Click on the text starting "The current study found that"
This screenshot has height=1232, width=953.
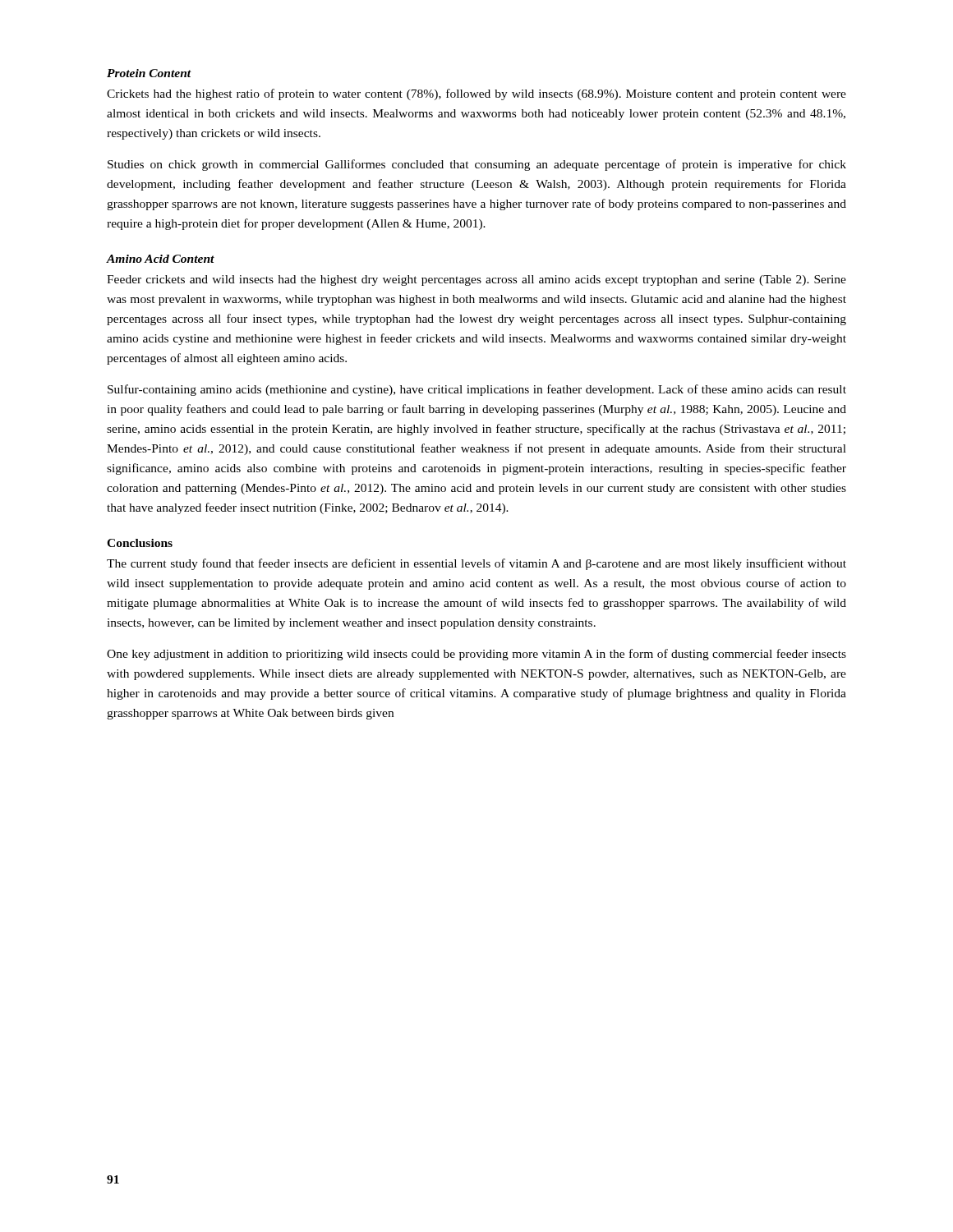pyautogui.click(x=476, y=593)
